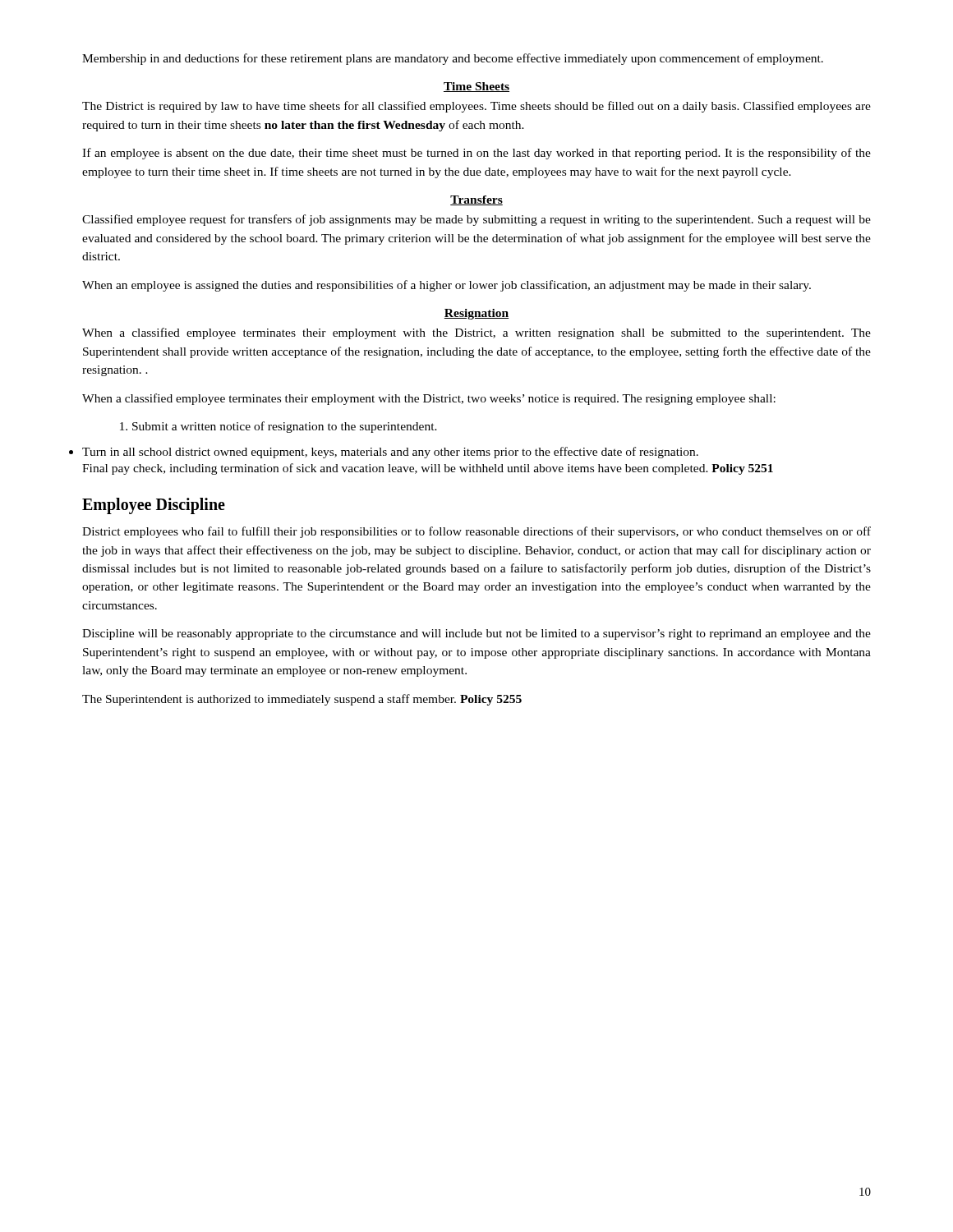Find the region starting "Final pay check, including"
Viewport: 953px width, 1232px height.
pos(476,468)
